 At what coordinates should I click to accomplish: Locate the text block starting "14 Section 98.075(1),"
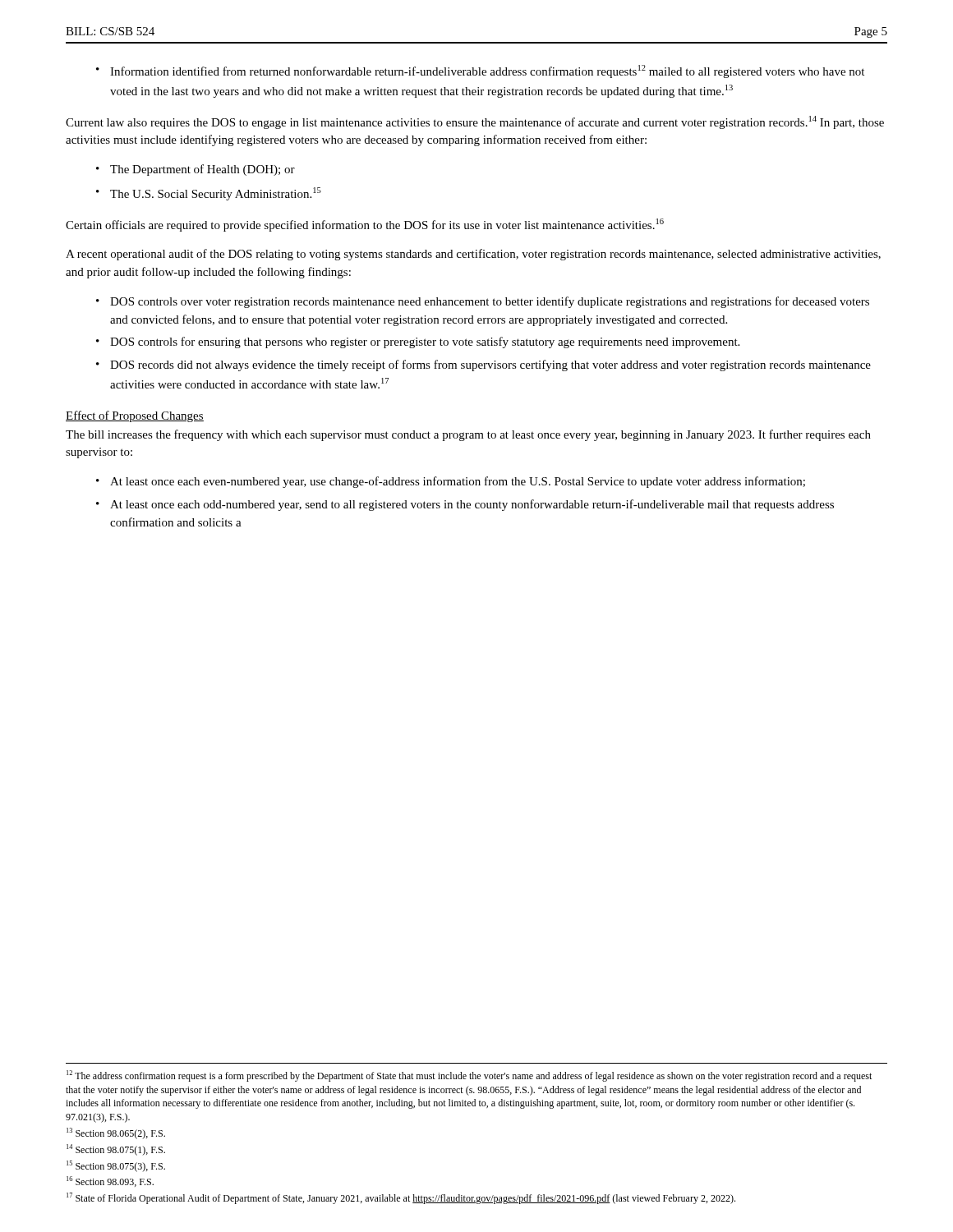pyautogui.click(x=116, y=1149)
